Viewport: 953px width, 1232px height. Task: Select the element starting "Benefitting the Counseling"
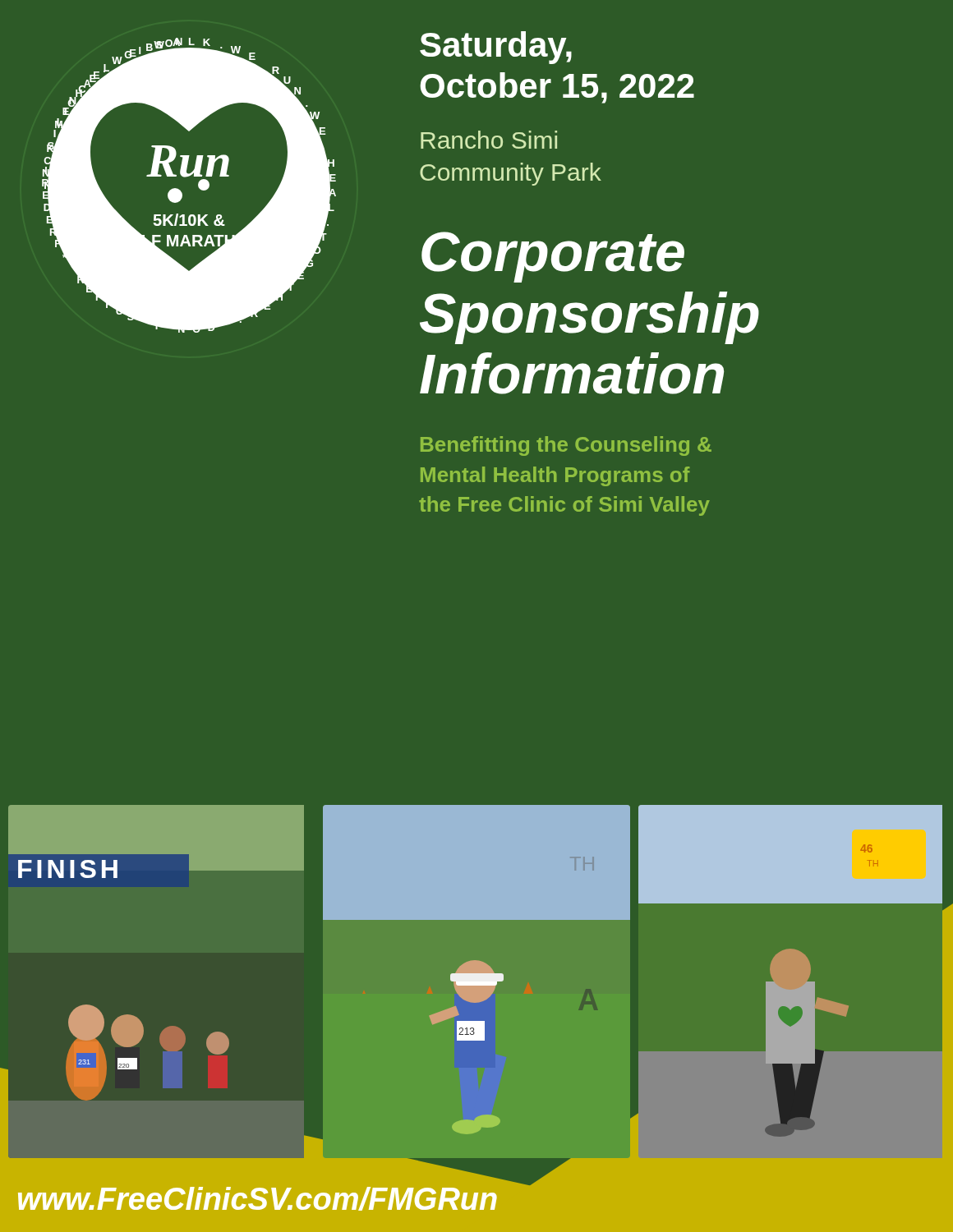(566, 474)
